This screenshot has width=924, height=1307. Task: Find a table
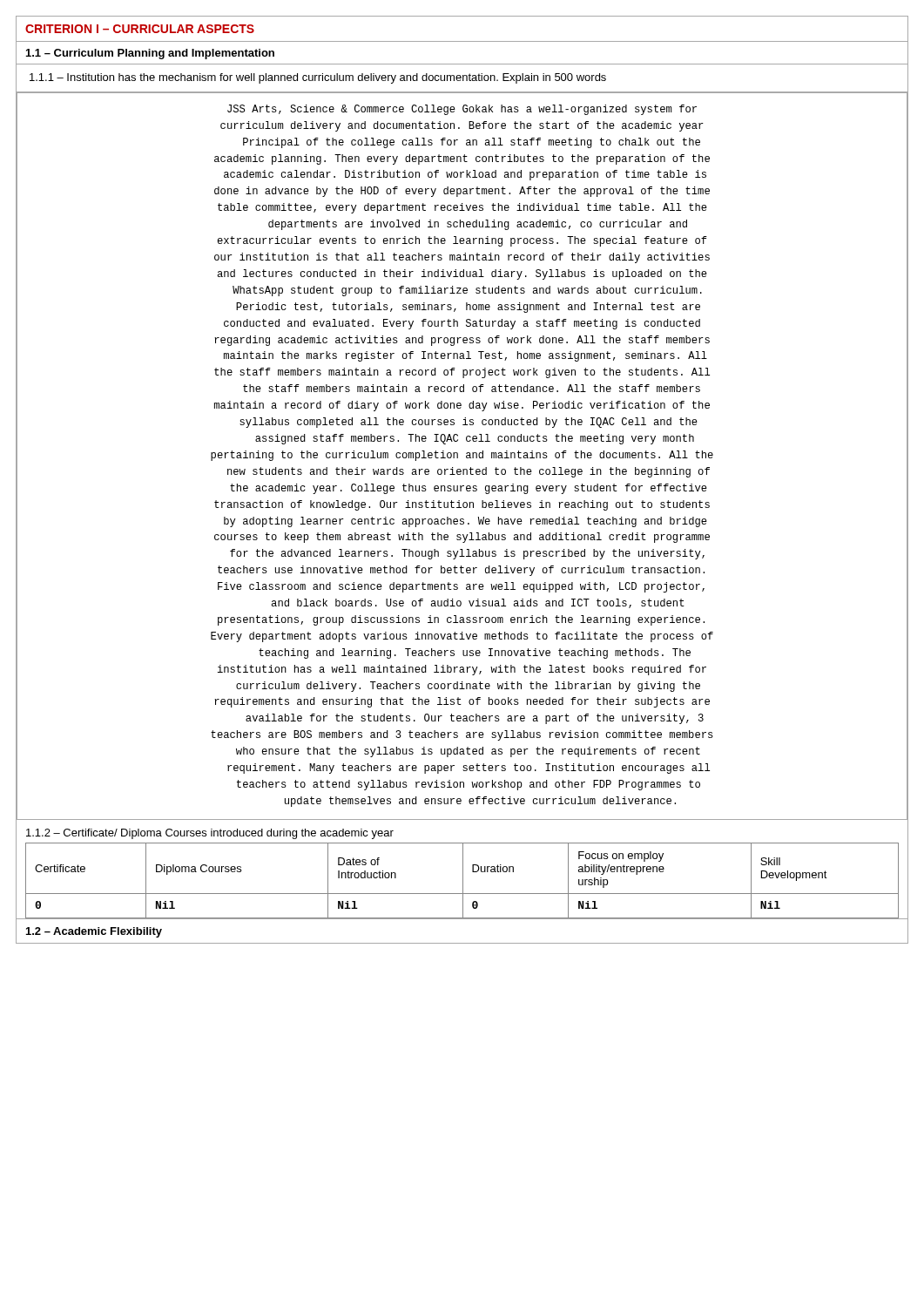[462, 869]
